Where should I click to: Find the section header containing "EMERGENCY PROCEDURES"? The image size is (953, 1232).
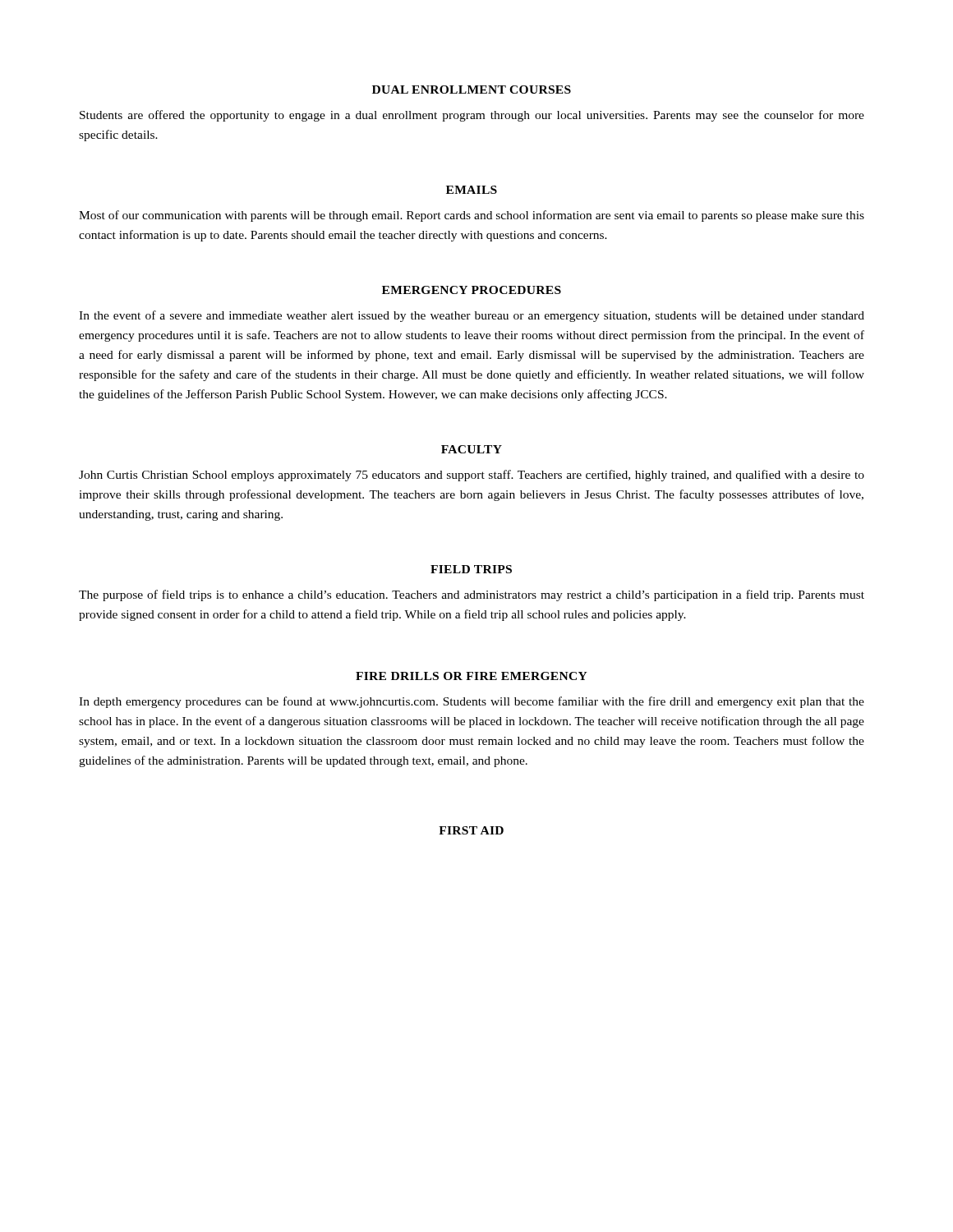click(x=472, y=290)
